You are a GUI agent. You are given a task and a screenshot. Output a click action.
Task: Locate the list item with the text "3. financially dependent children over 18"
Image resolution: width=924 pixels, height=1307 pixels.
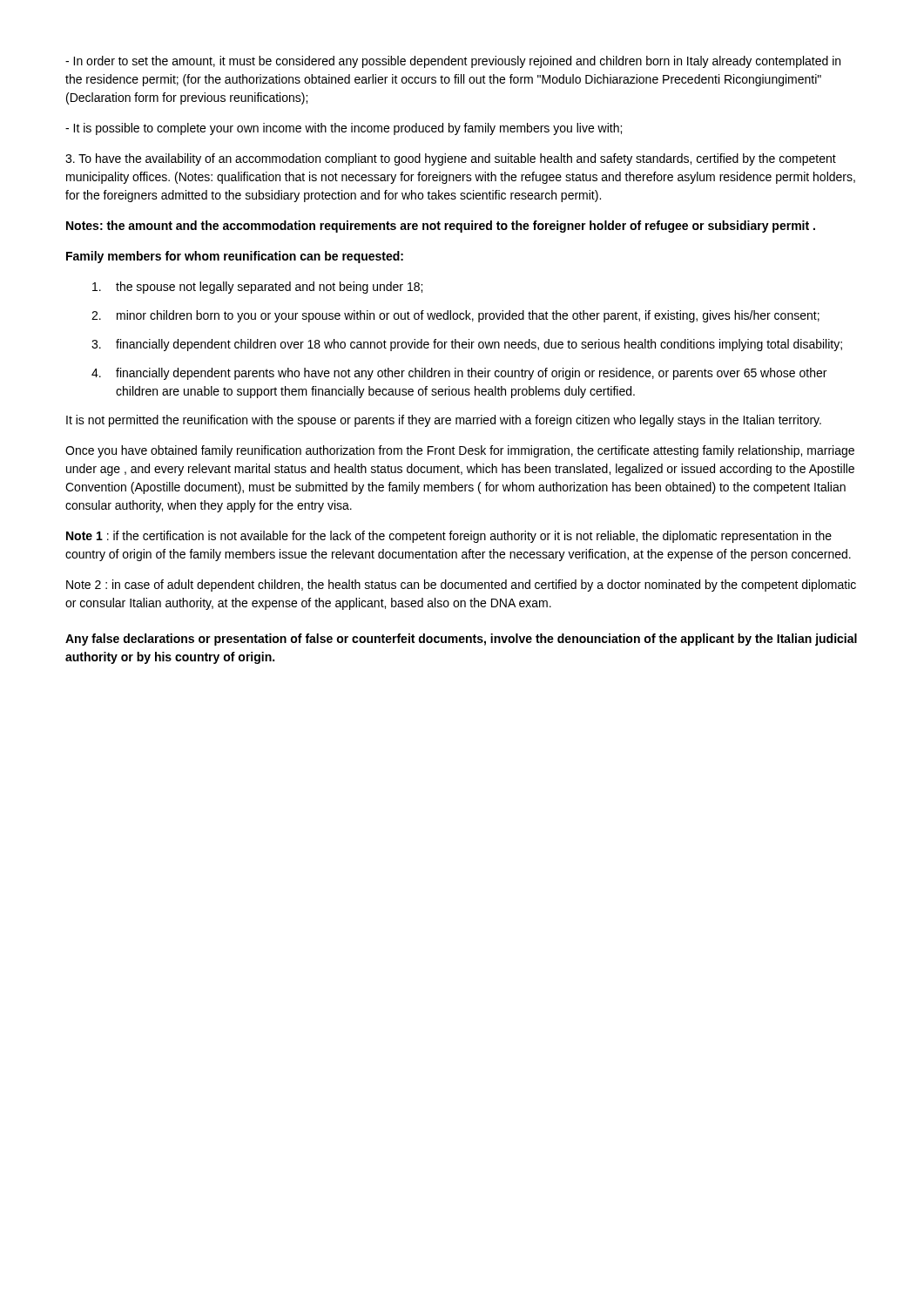(x=475, y=345)
